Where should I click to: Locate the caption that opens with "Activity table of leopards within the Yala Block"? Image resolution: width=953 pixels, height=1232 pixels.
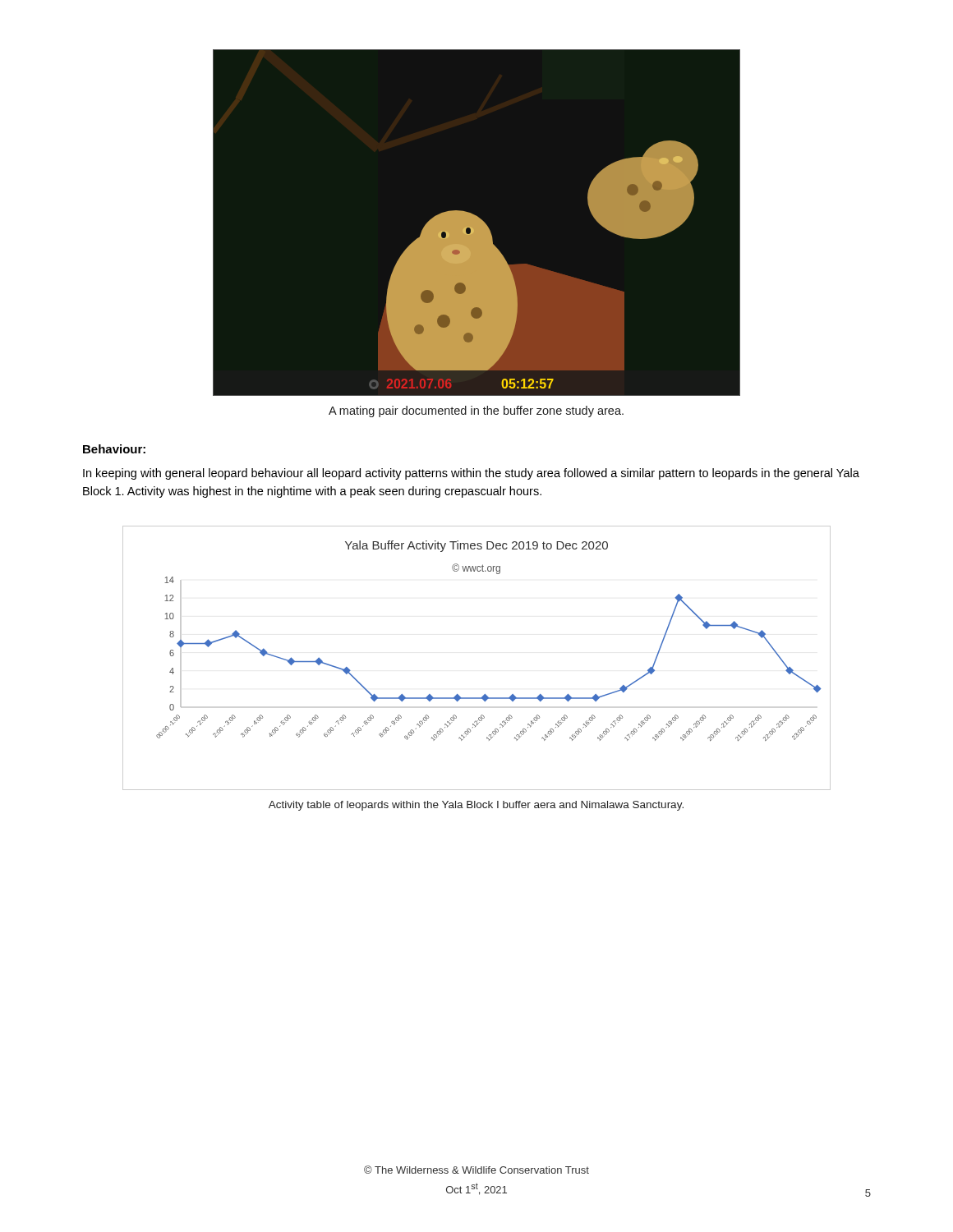476,804
